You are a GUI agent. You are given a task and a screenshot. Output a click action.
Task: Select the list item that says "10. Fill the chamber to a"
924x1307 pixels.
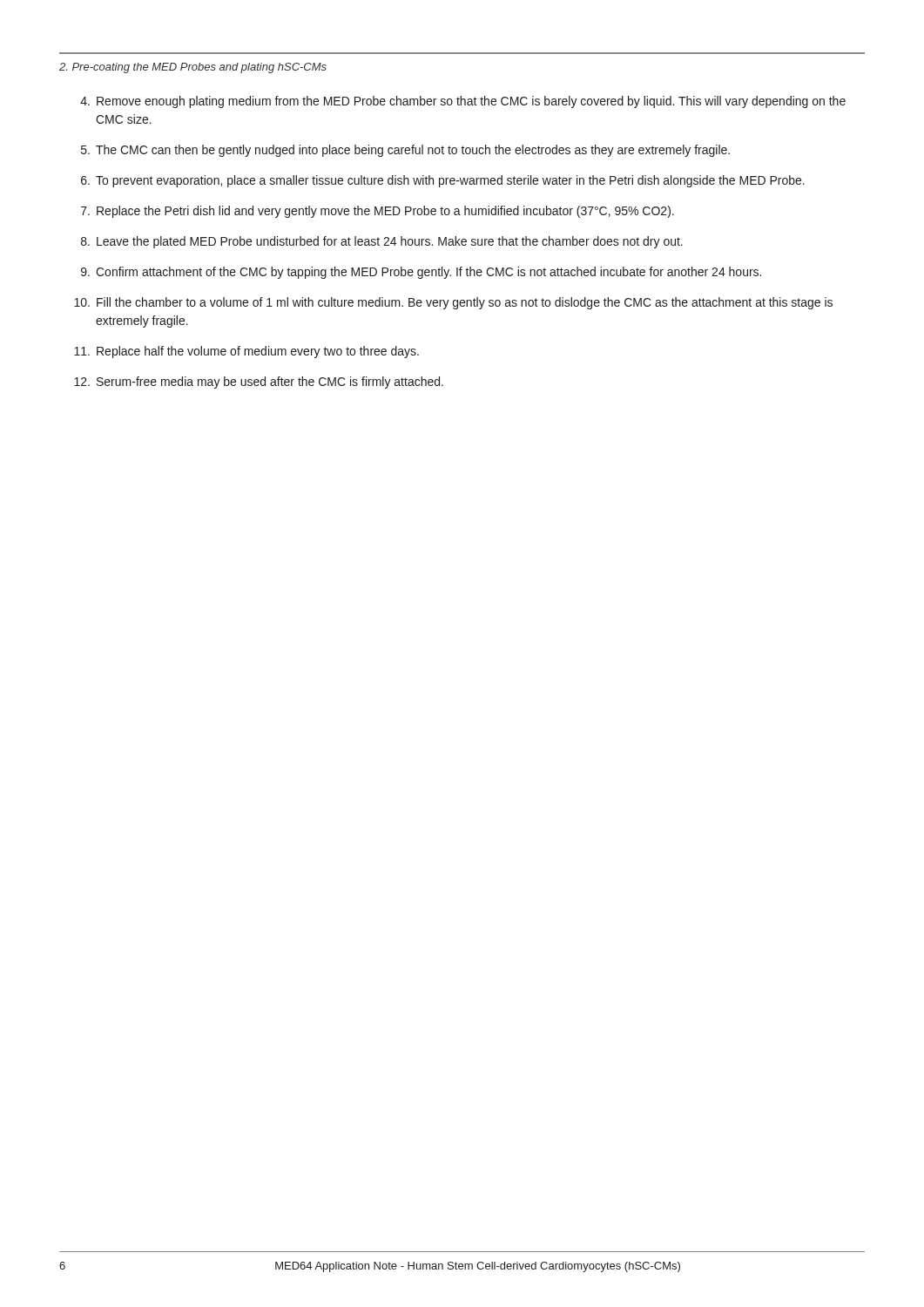462,312
